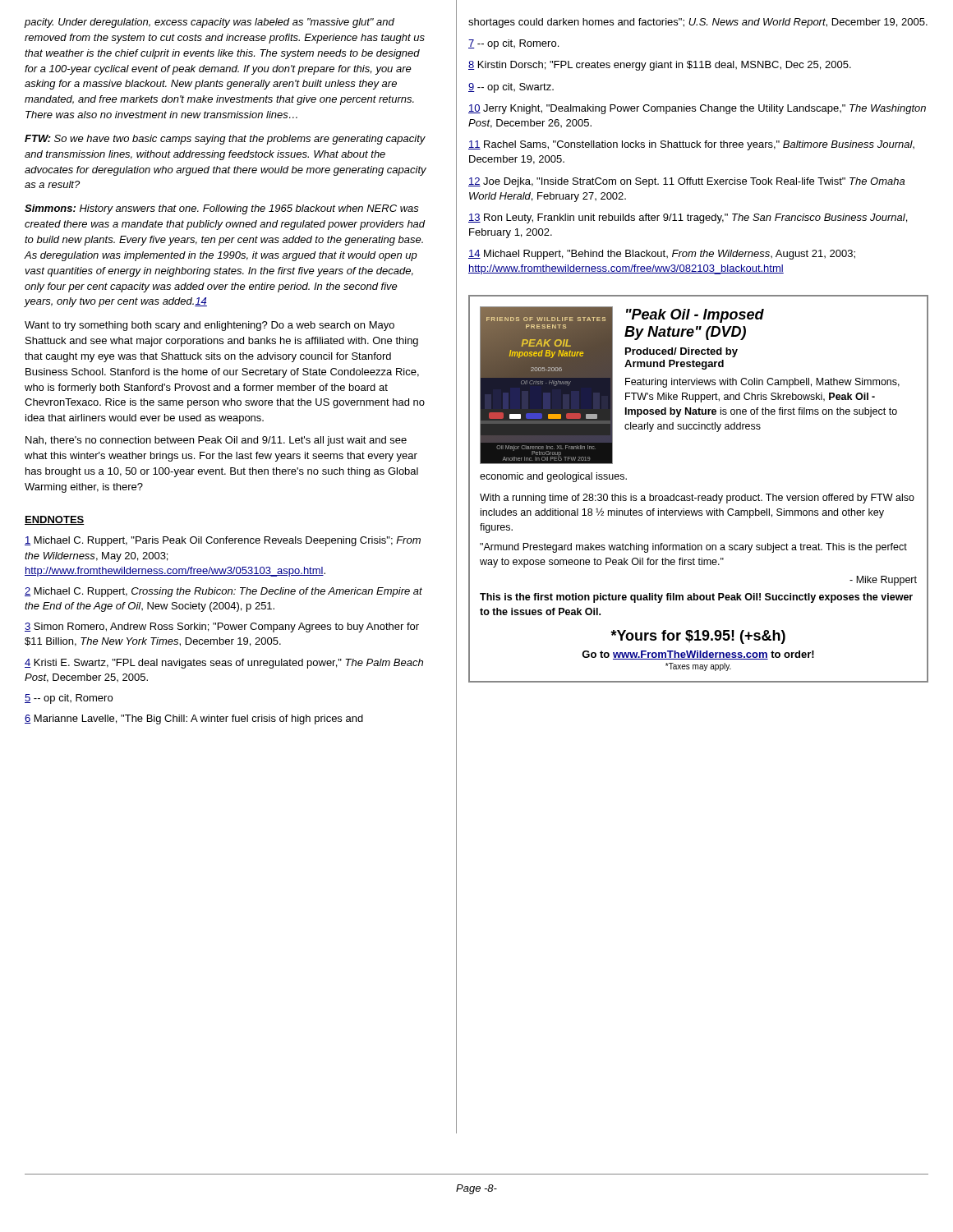Viewport: 953px width, 1232px height.
Task: Point to the text block starting "5 -- op cit, Romero"
Action: (69, 698)
